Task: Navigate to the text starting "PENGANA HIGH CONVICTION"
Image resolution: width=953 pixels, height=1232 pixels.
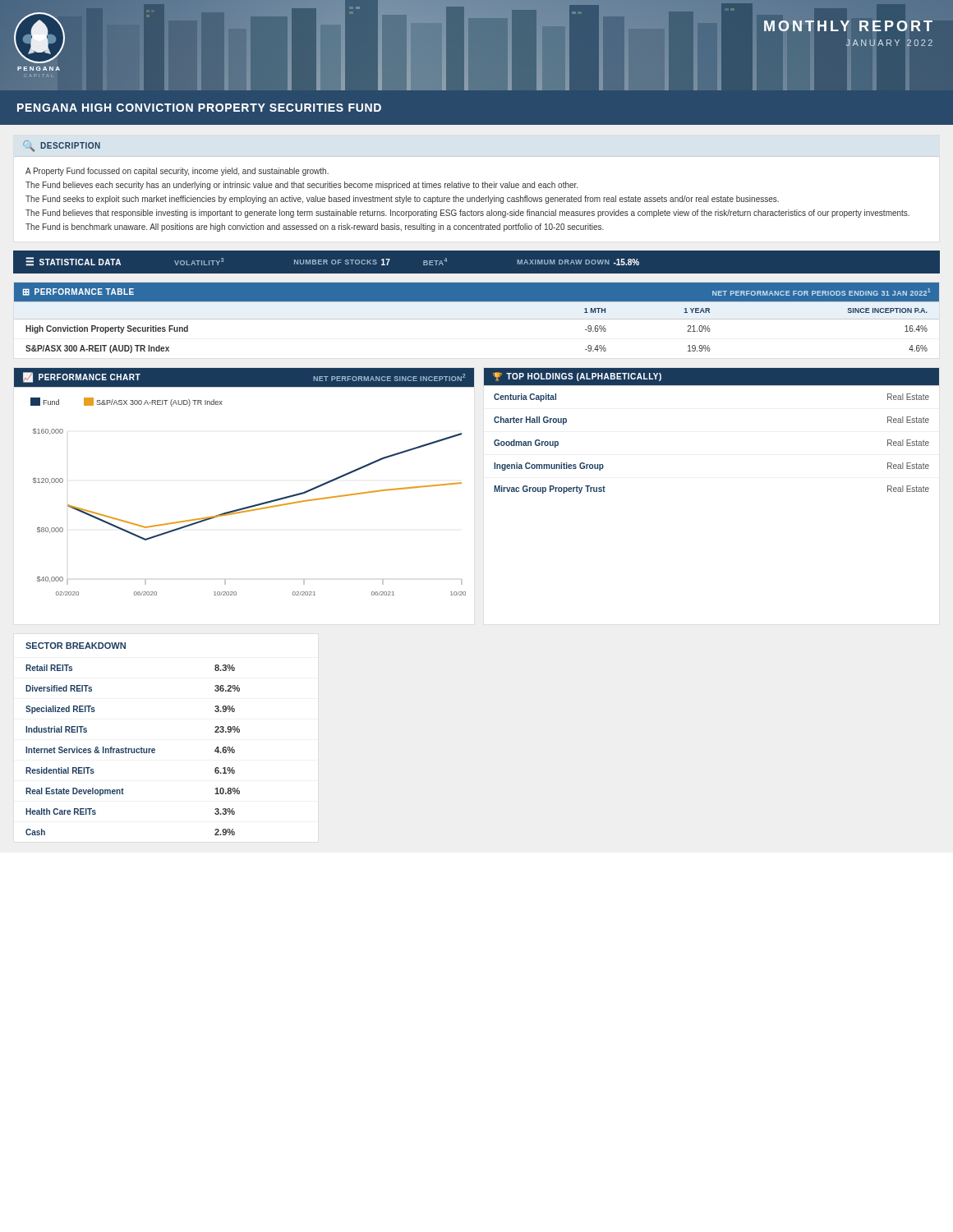Action: tap(199, 108)
